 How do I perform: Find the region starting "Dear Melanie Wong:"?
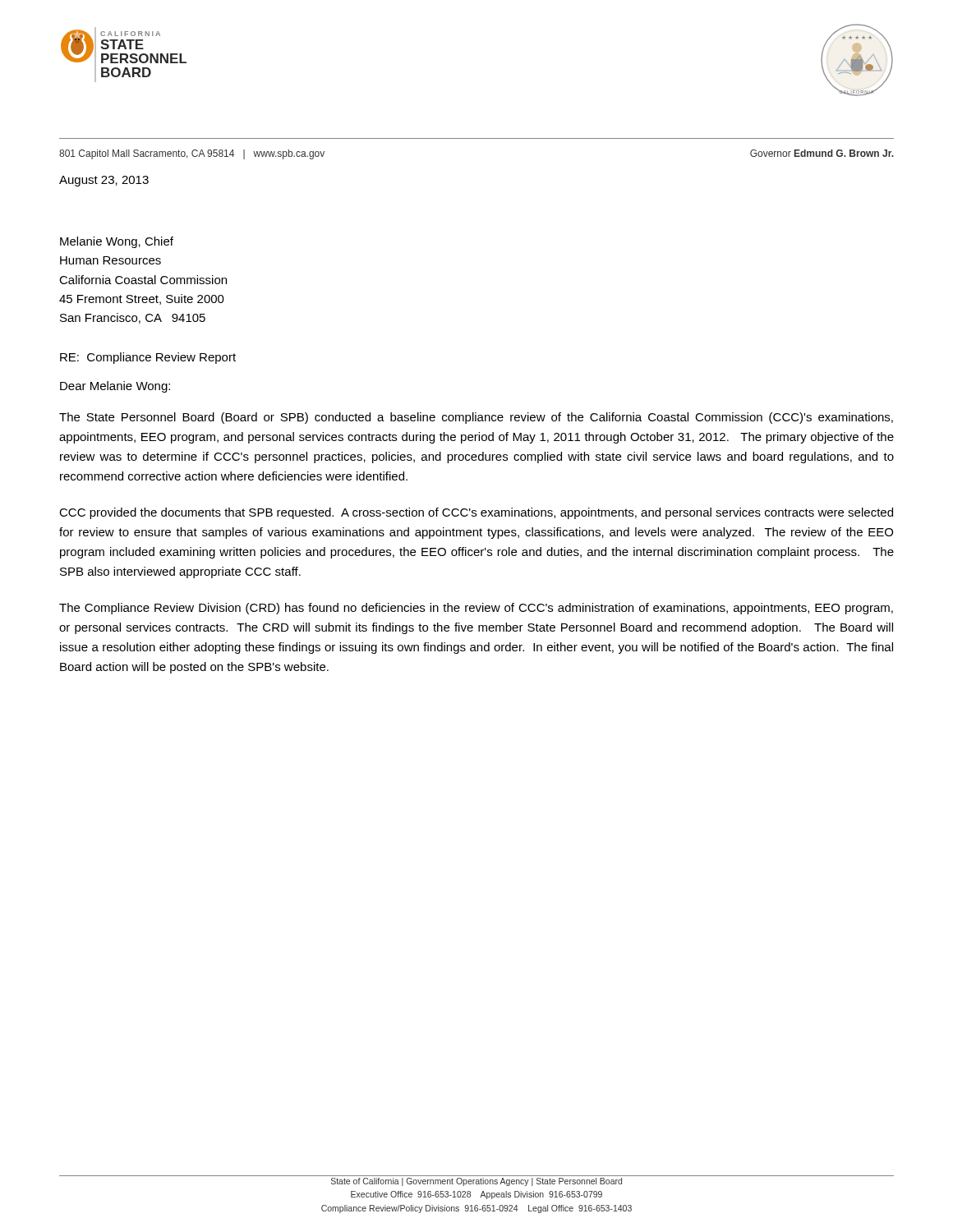click(115, 386)
